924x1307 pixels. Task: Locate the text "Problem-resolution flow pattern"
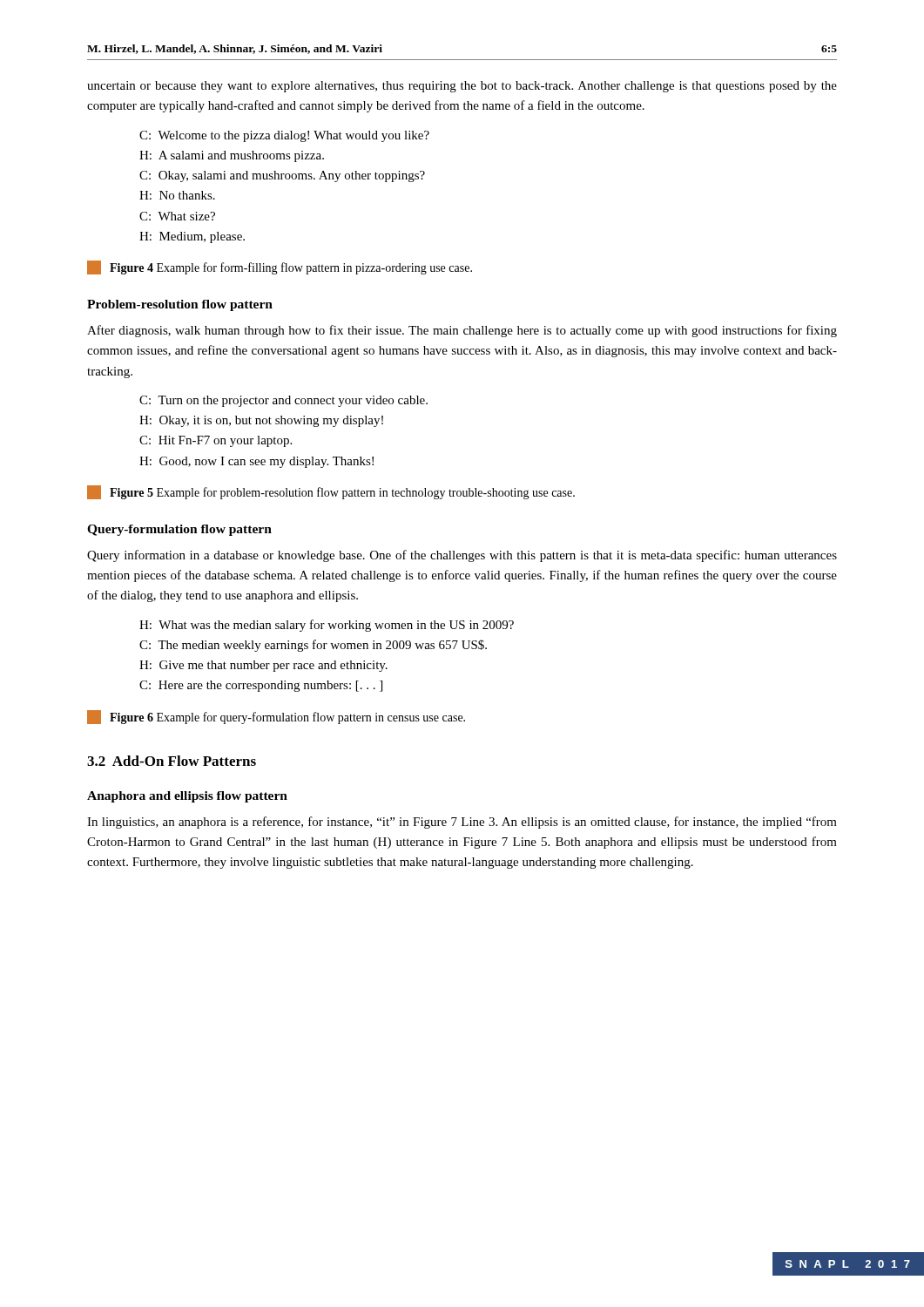(x=180, y=304)
